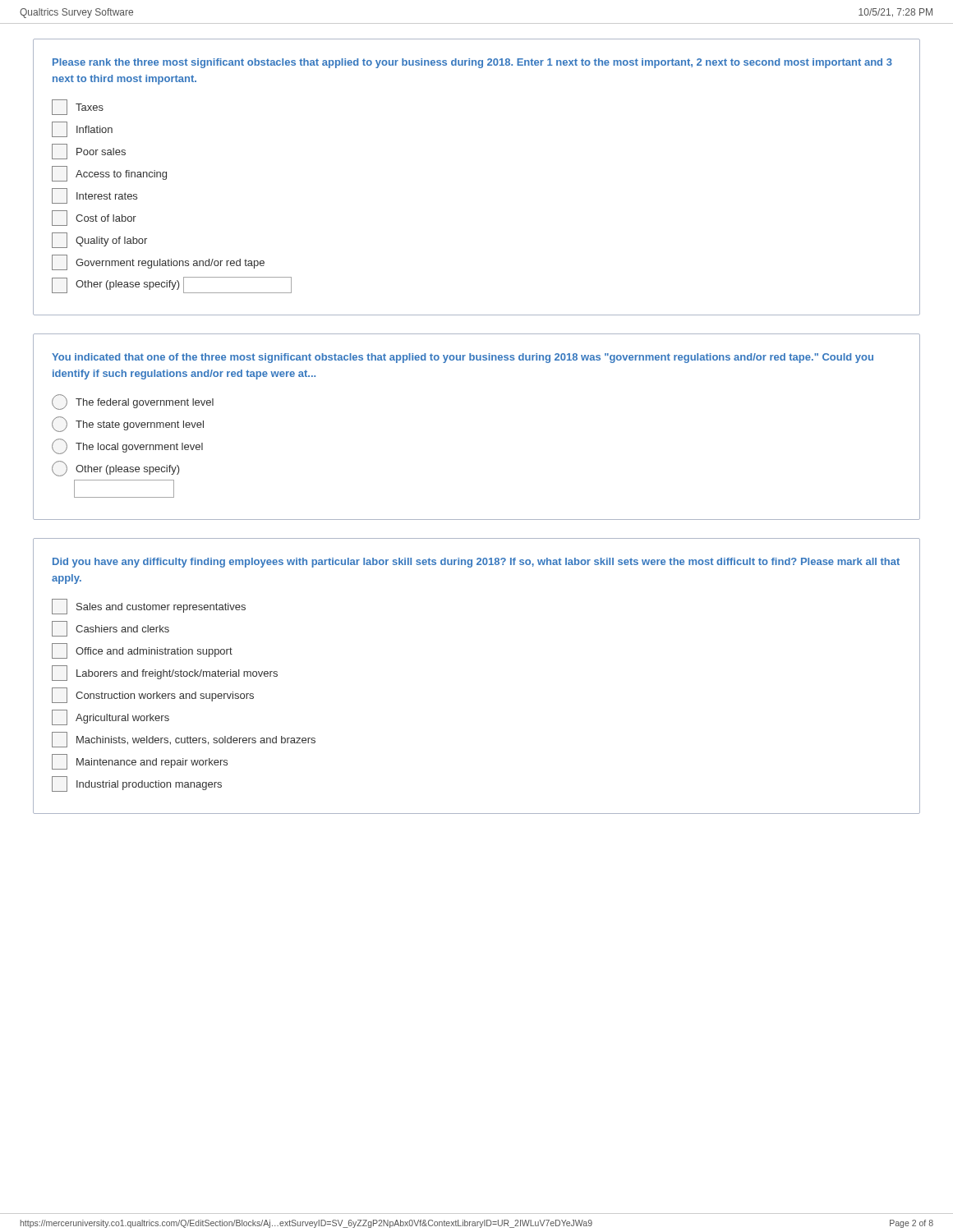Select the element starting "You indicated that"
Screen dimensions: 1232x953
(x=463, y=365)
